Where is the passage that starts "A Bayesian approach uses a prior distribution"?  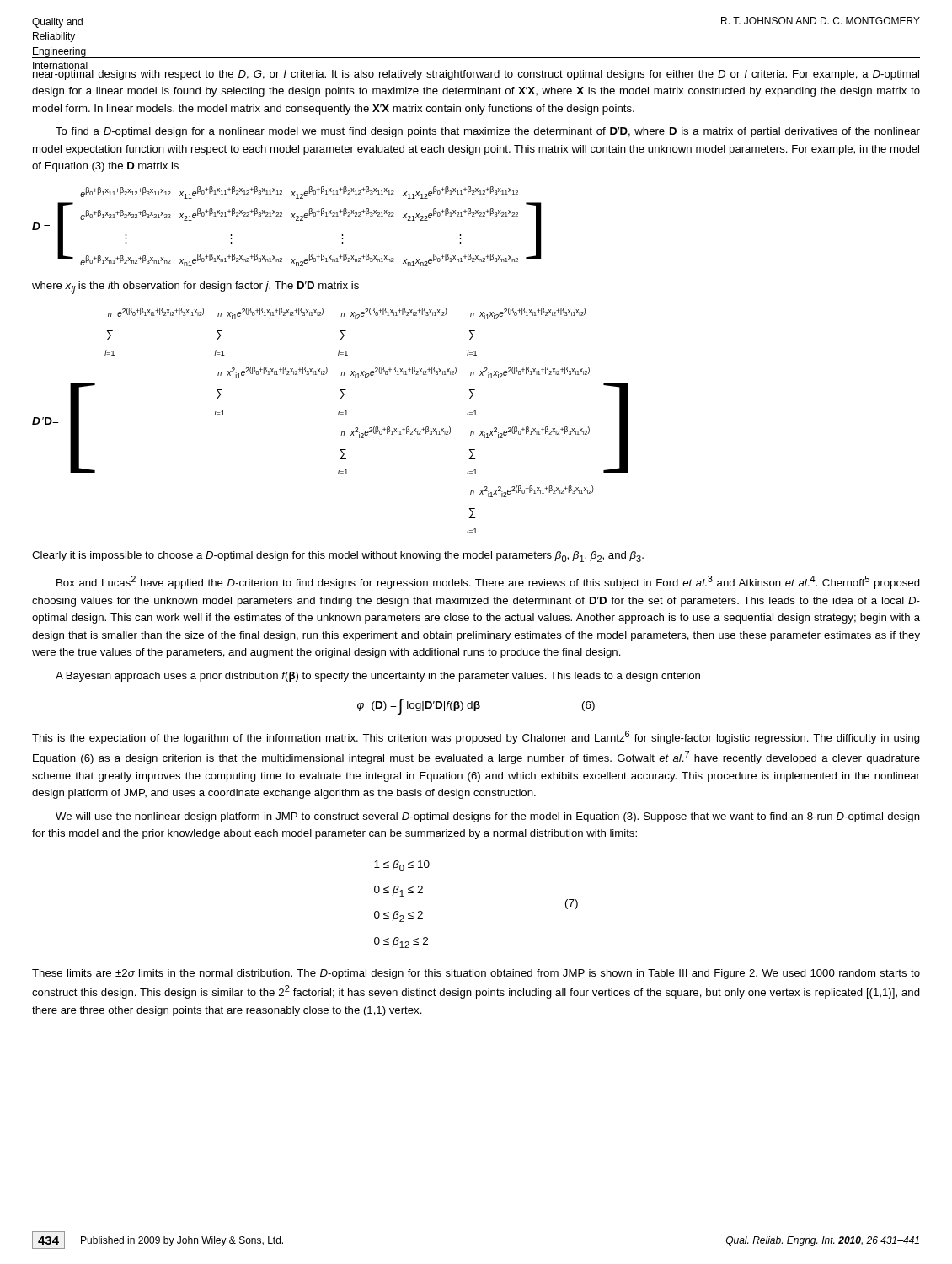pos(476,676)
